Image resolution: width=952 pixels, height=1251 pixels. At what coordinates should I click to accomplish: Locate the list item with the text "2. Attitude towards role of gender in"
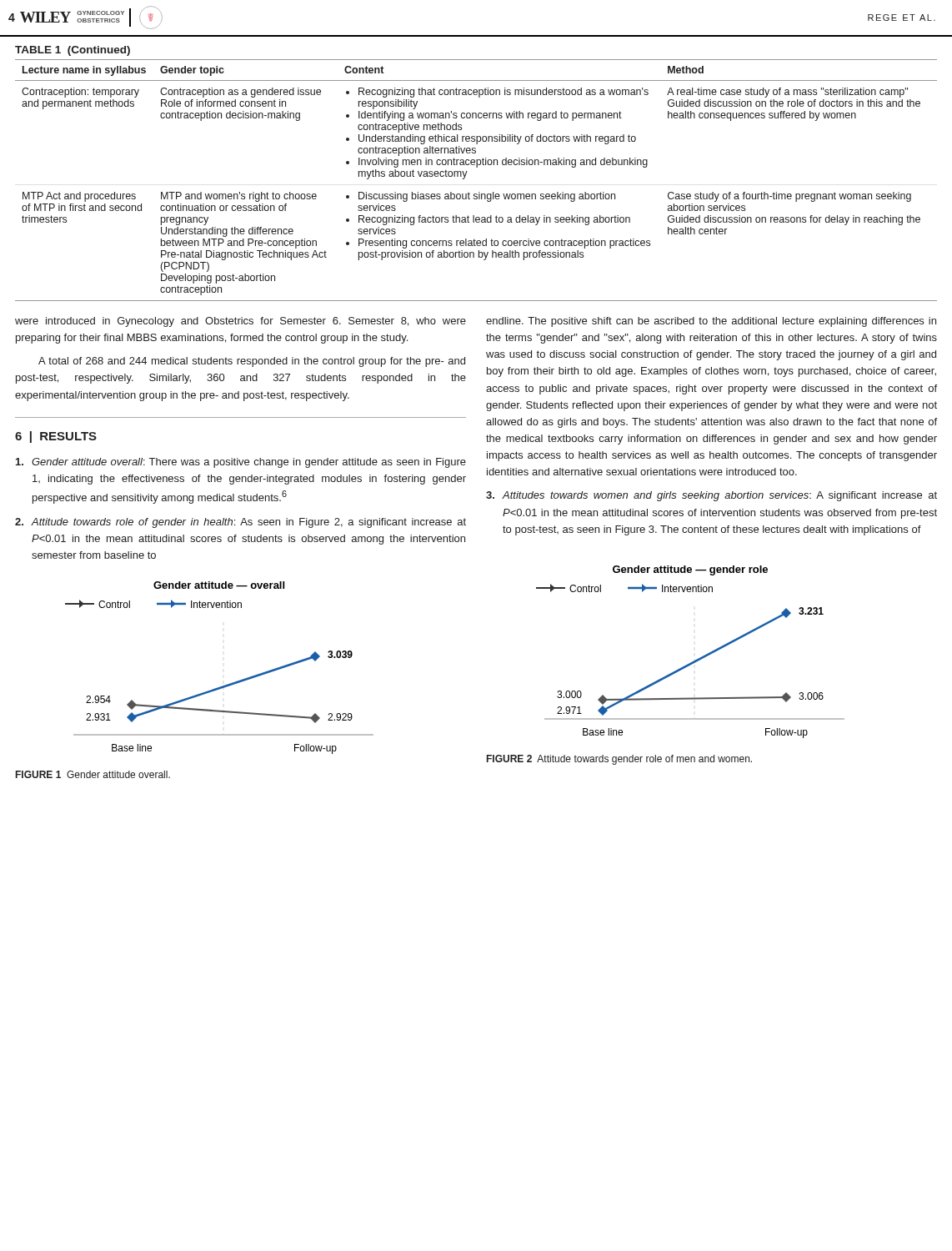coord(241,539)
